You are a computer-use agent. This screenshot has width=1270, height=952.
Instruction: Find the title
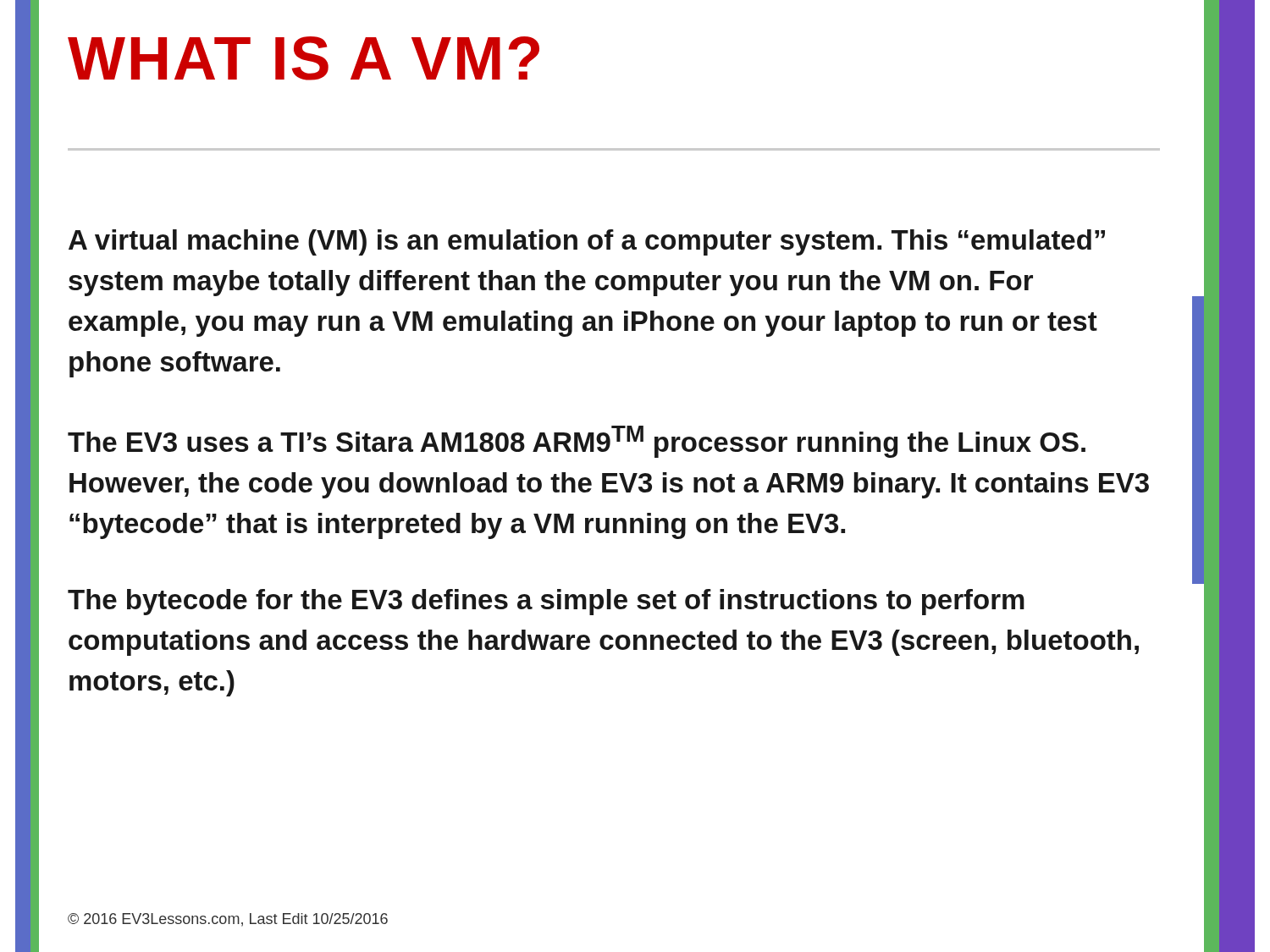[306, 59]
